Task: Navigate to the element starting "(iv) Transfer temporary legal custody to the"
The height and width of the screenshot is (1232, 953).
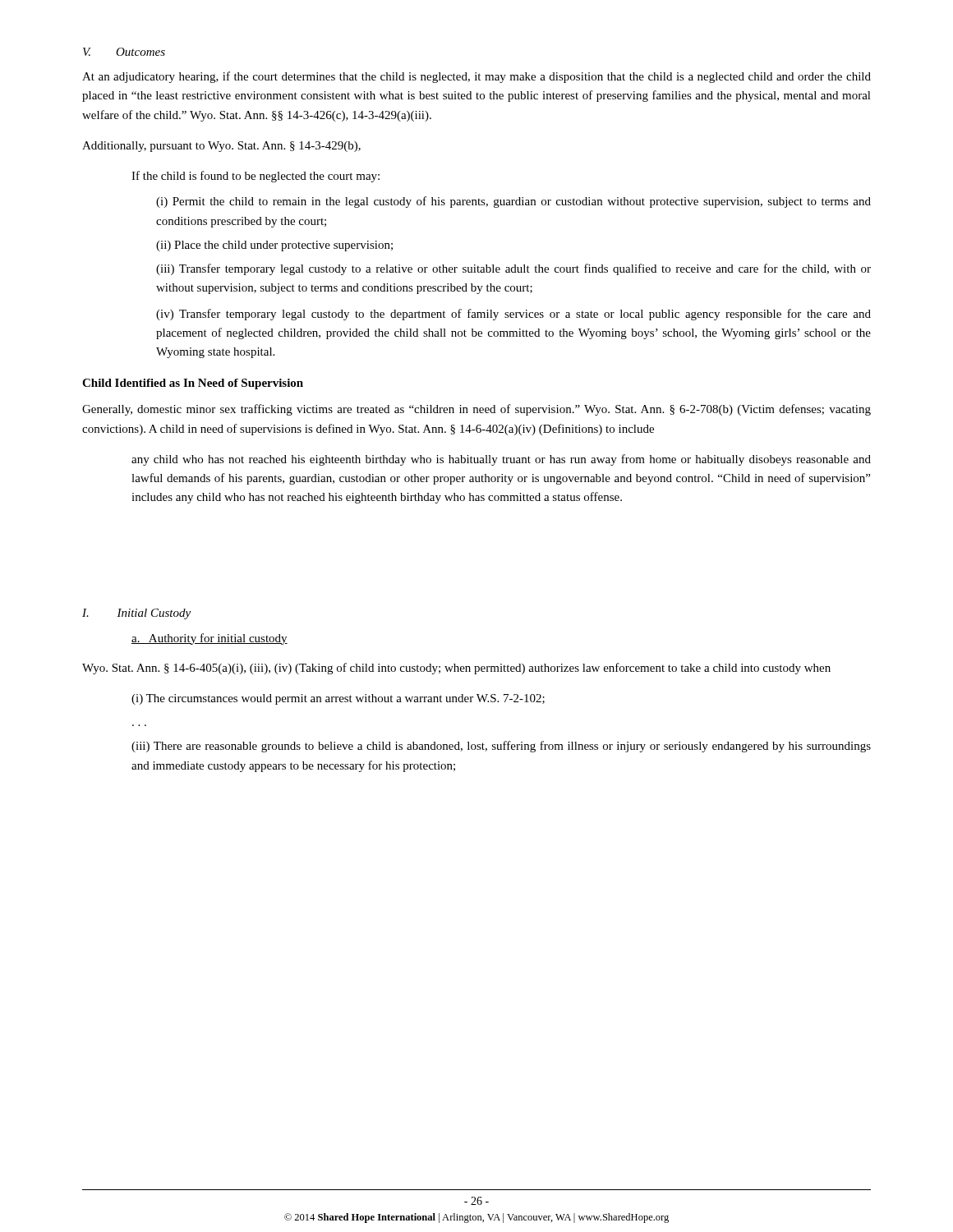Action: [x=513, y=332]
